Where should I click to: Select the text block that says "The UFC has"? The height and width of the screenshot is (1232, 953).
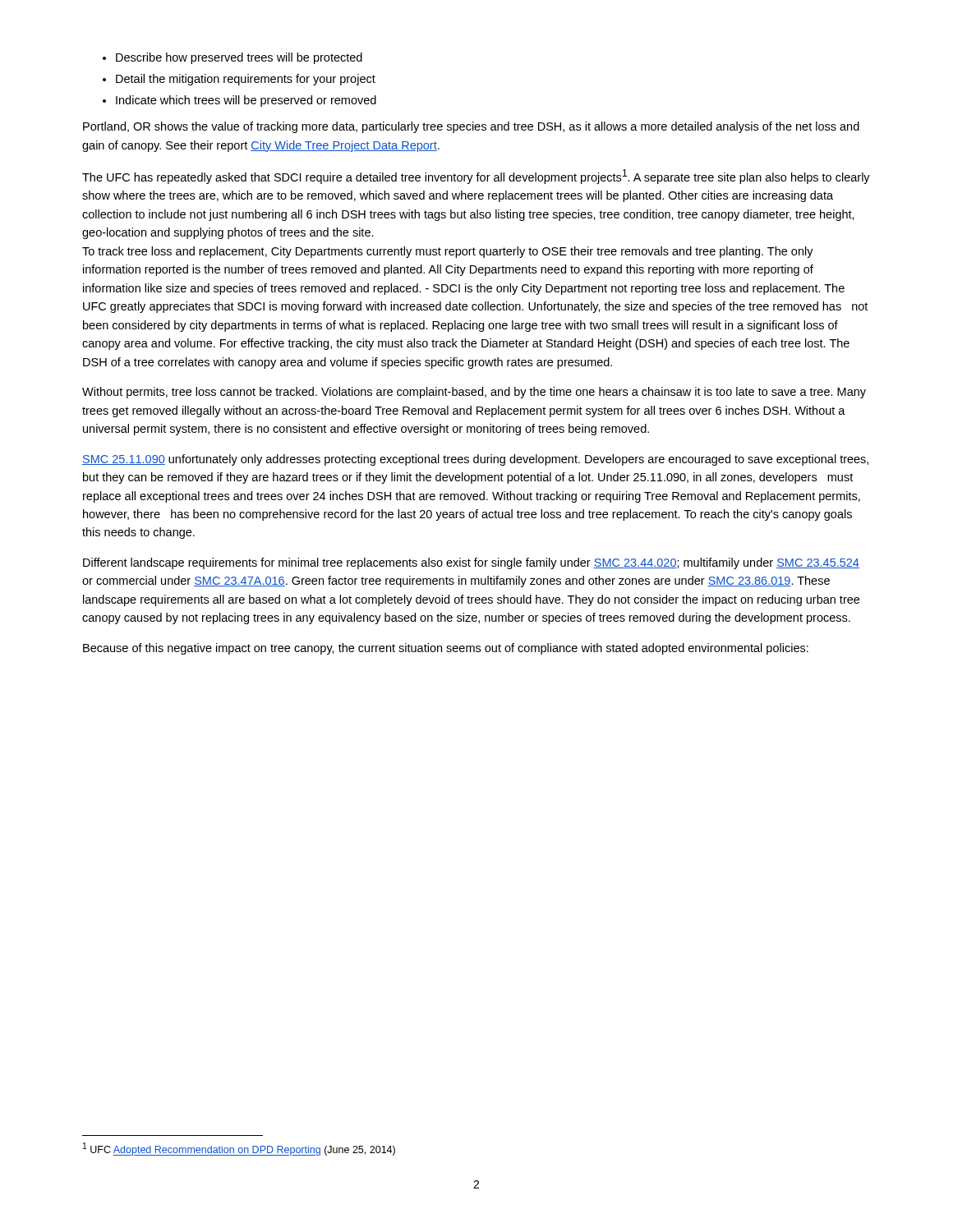click(476, 269)
